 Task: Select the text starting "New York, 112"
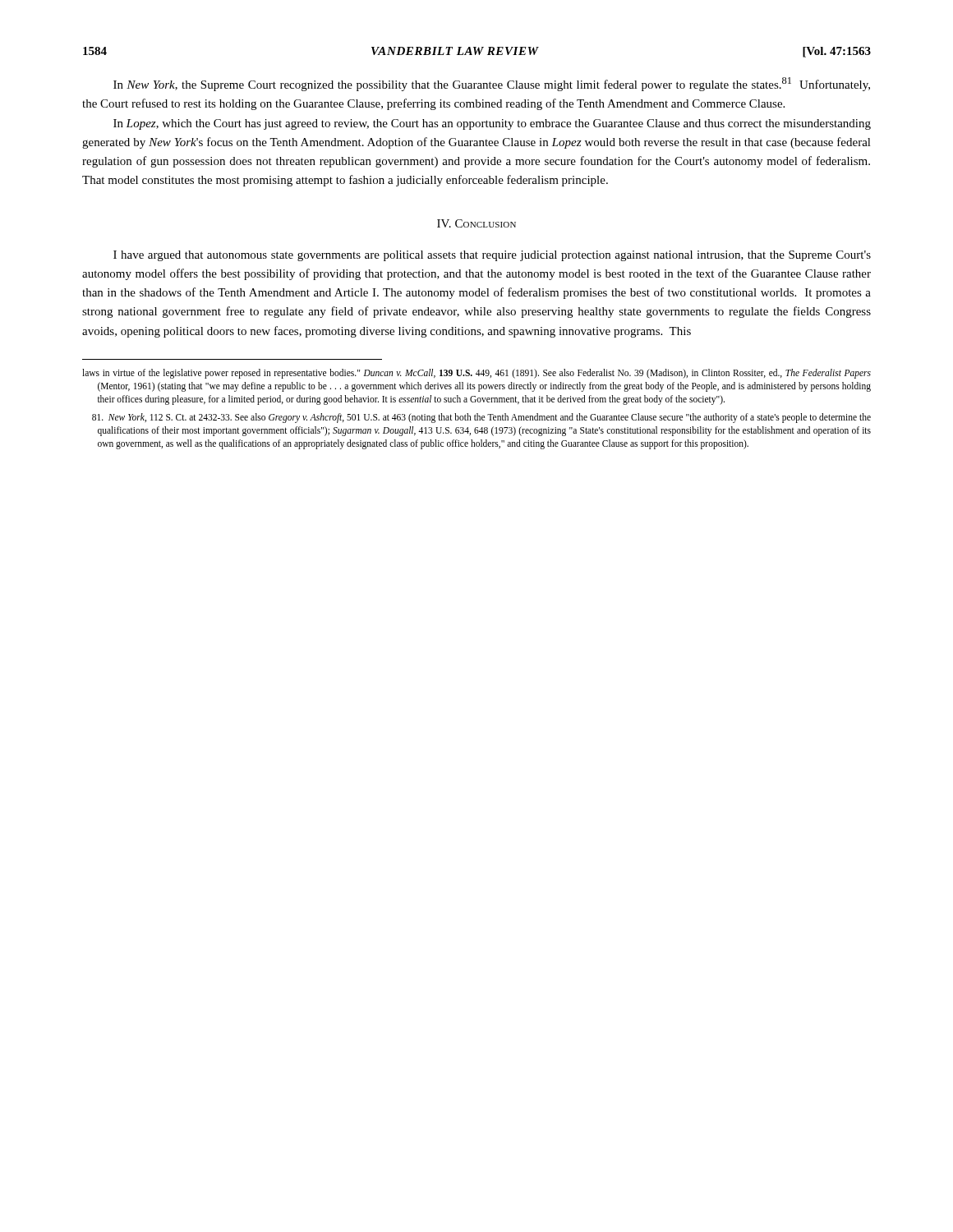click(x=476, y=431)
